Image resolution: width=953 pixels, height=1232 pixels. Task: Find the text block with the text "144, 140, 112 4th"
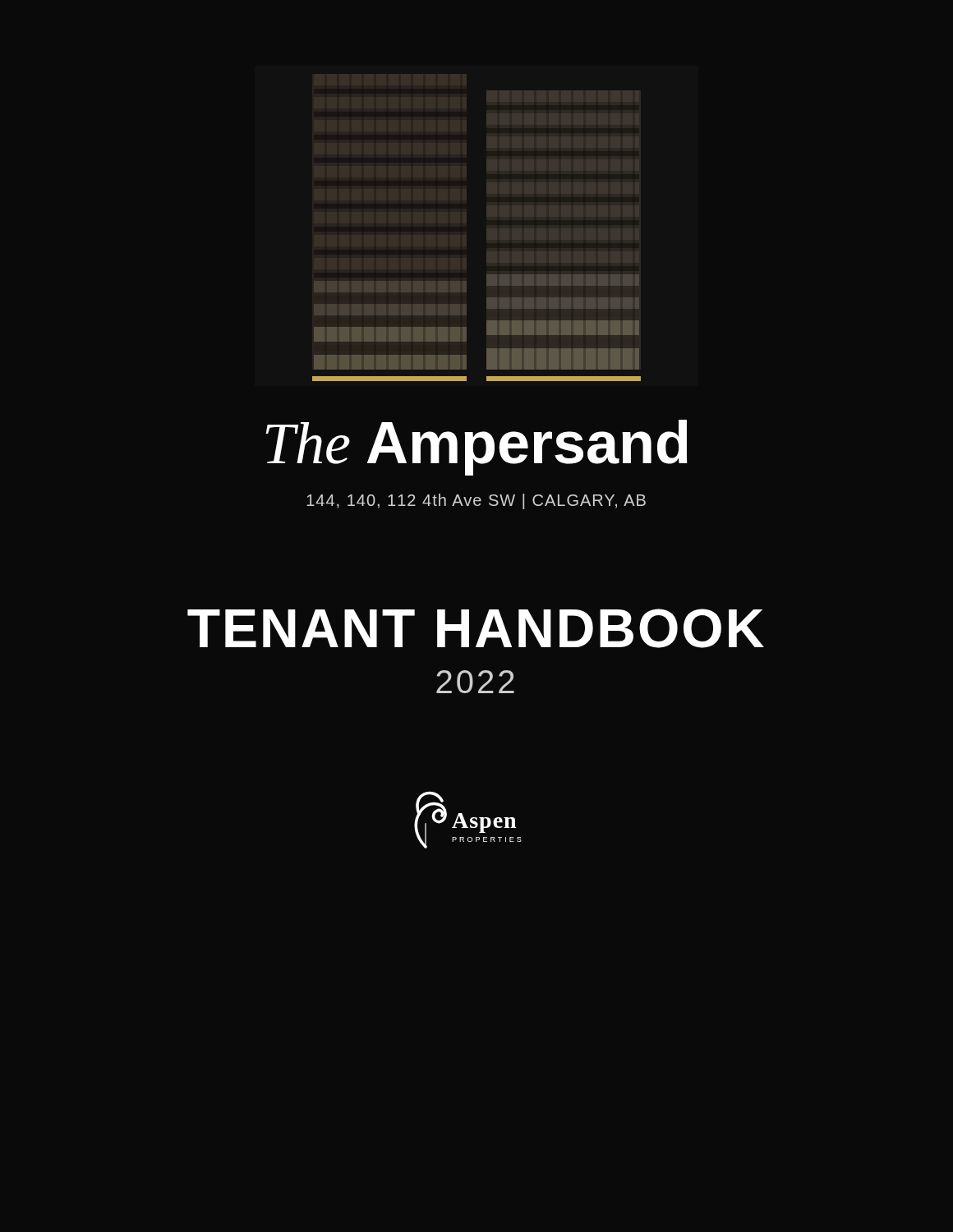tap(476, 500)
